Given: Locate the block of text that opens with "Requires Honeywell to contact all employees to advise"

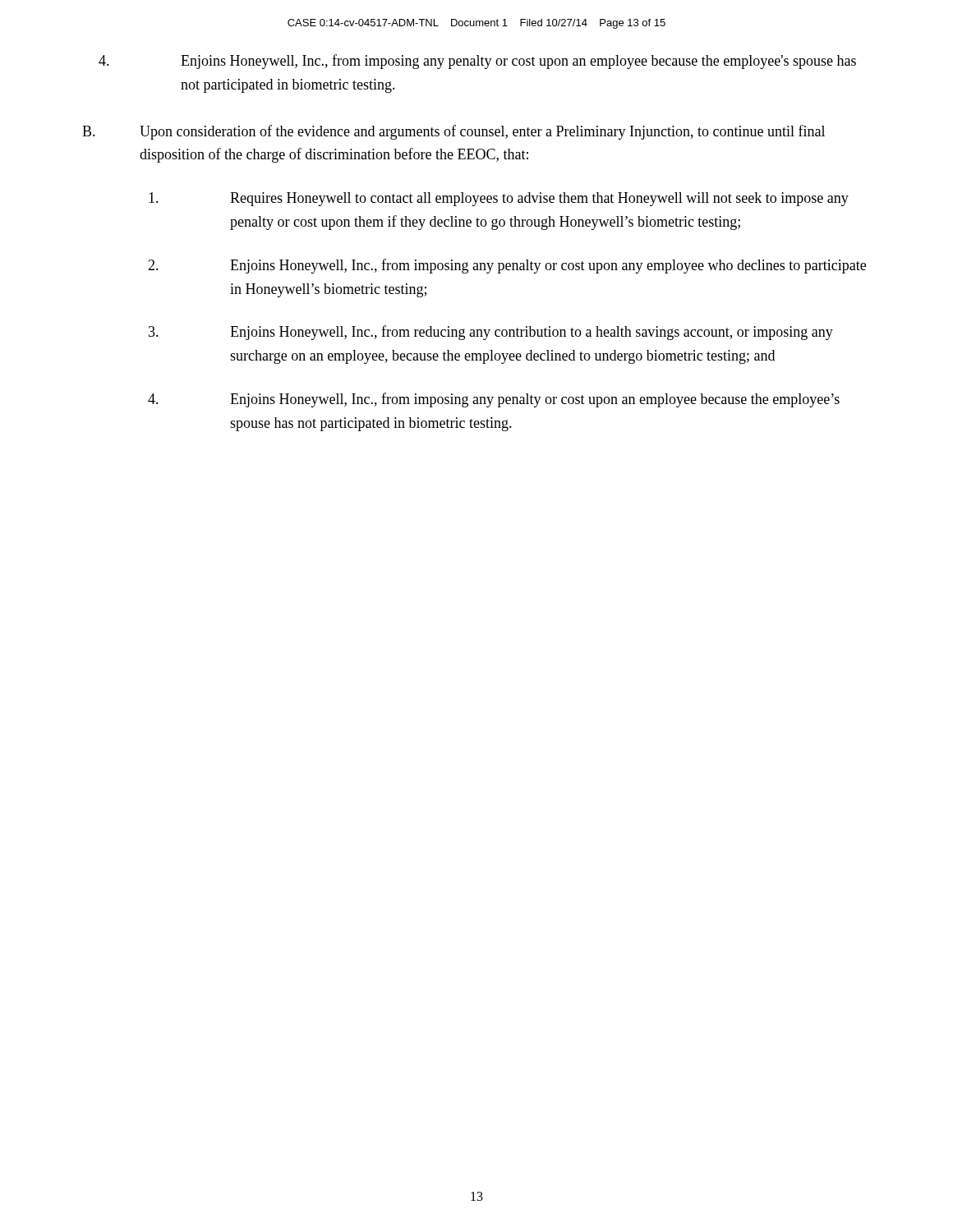Looking at the screenshot, I should point(505,210).
